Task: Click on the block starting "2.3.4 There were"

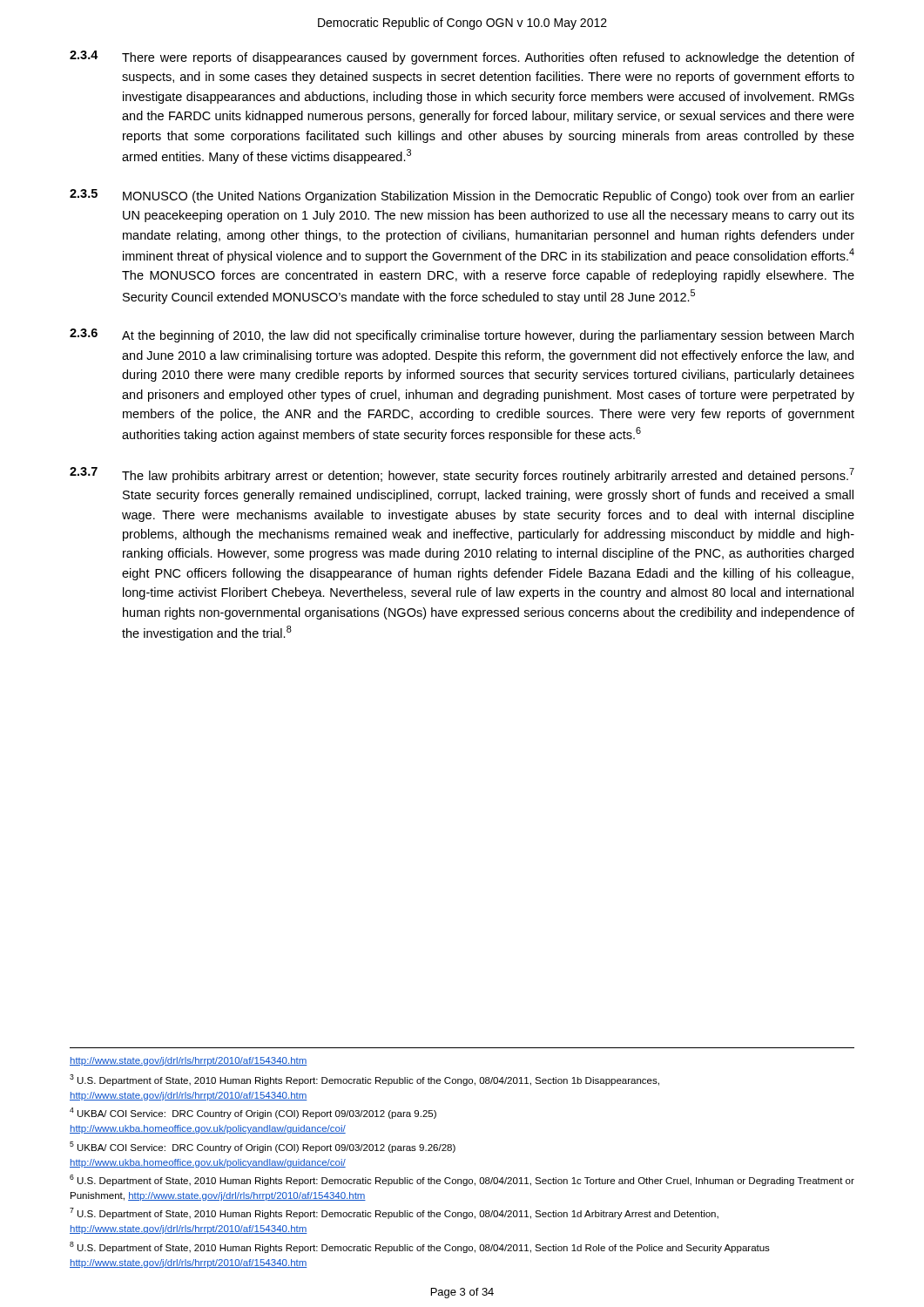Action: click(x=462, y=108)
